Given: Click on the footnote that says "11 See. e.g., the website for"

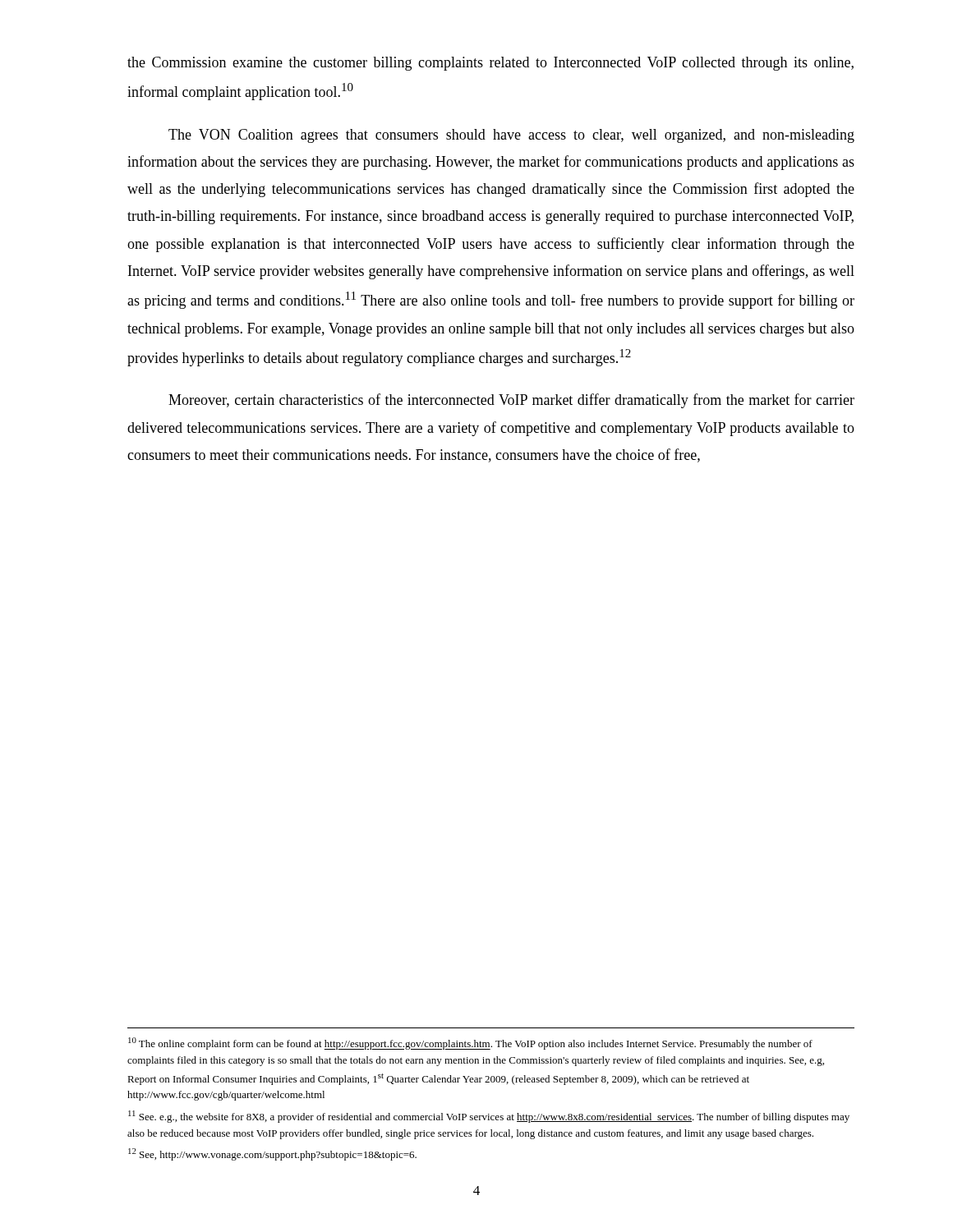Looking at the screenshot, I should point(491,1124).
